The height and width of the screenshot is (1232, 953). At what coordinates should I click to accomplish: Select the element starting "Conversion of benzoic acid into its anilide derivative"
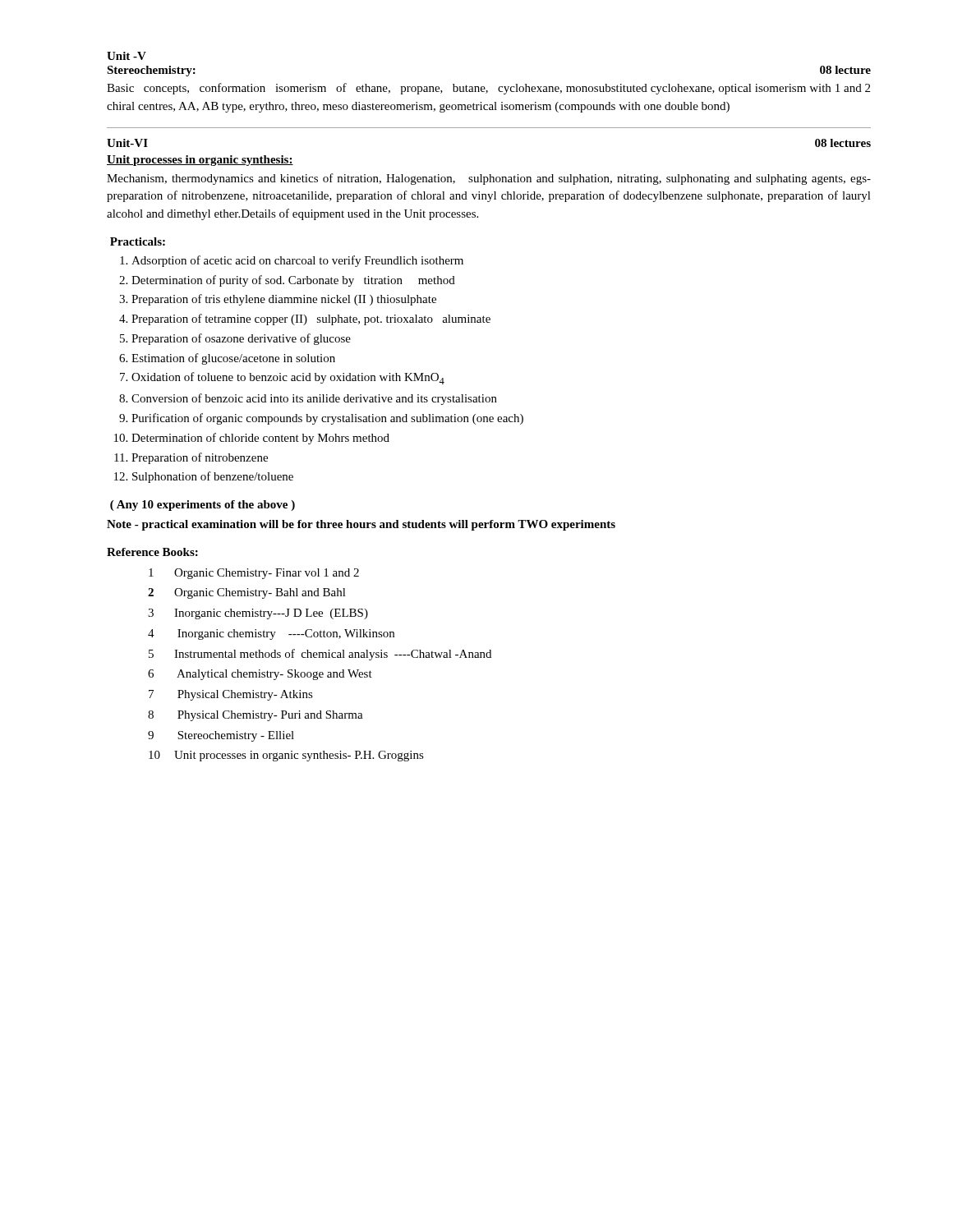pyautogui.click(x=314, y=399)
